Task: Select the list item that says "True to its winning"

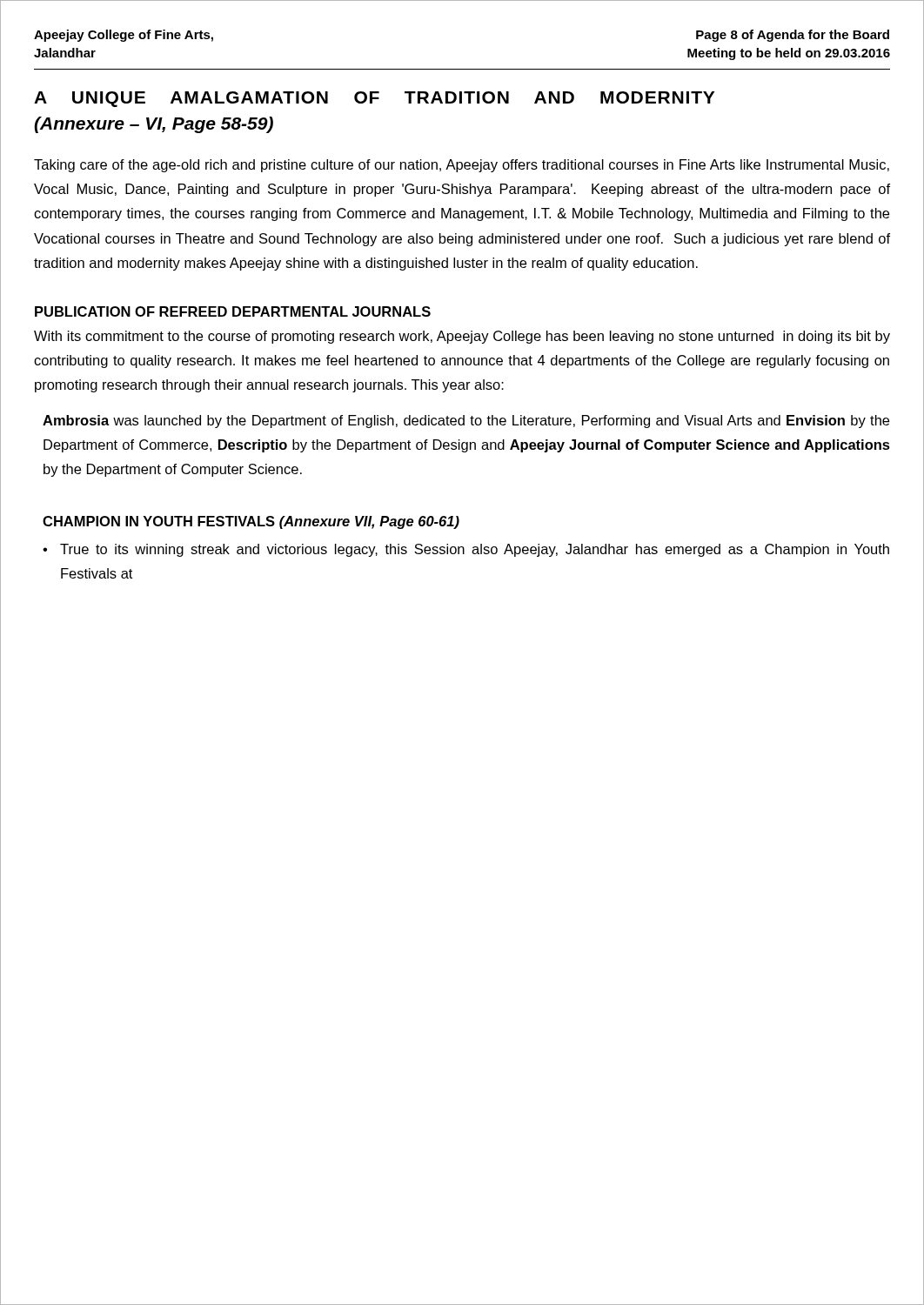Action: 475,561
